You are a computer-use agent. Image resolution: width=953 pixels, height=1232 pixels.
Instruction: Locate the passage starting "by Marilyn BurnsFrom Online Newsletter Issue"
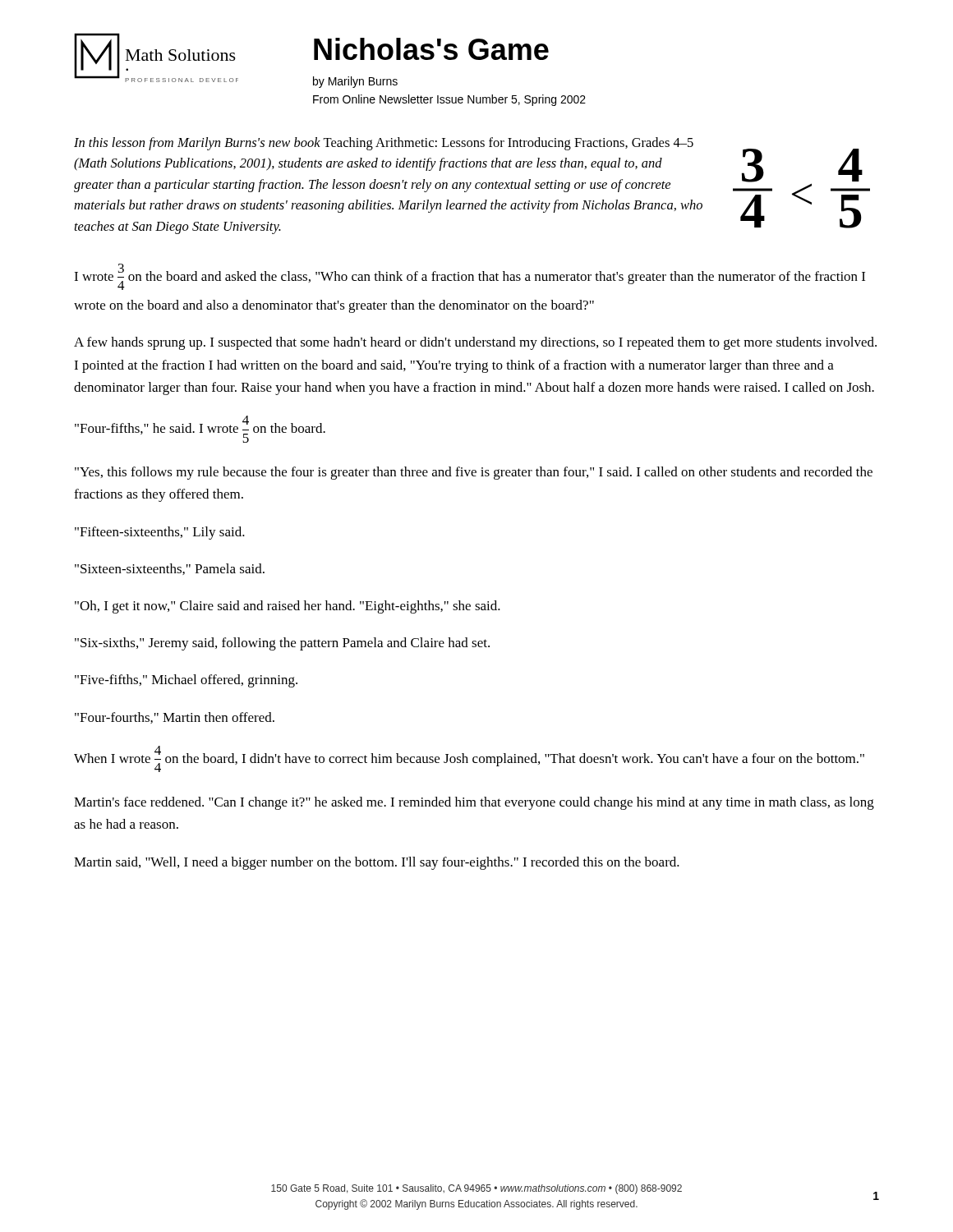click(x=449, y=91)
